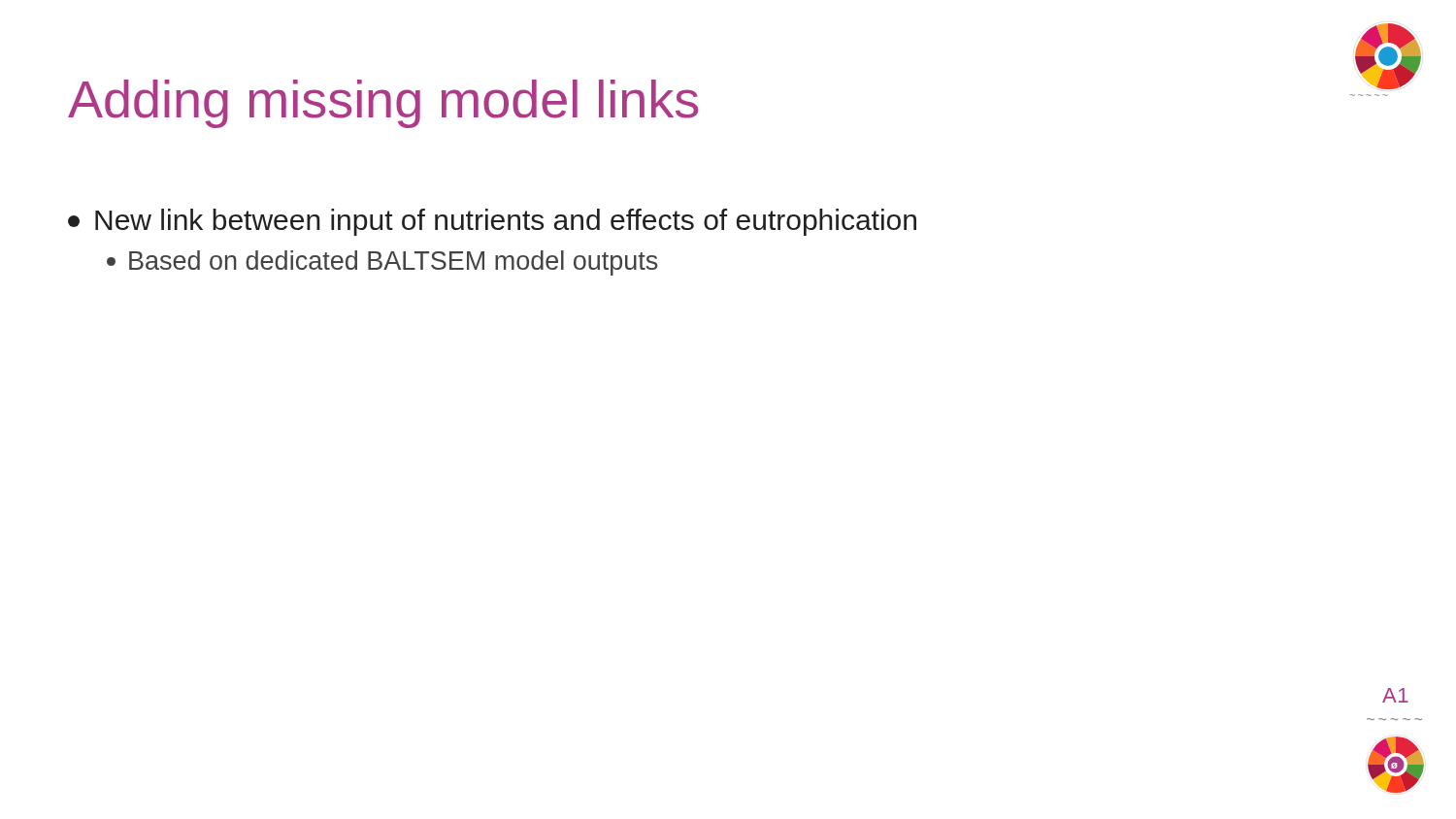The width and height of the screenshot is (1456, 819).
Task: Find the region starting "Adding missing model"
Action: tap(384, 99)
